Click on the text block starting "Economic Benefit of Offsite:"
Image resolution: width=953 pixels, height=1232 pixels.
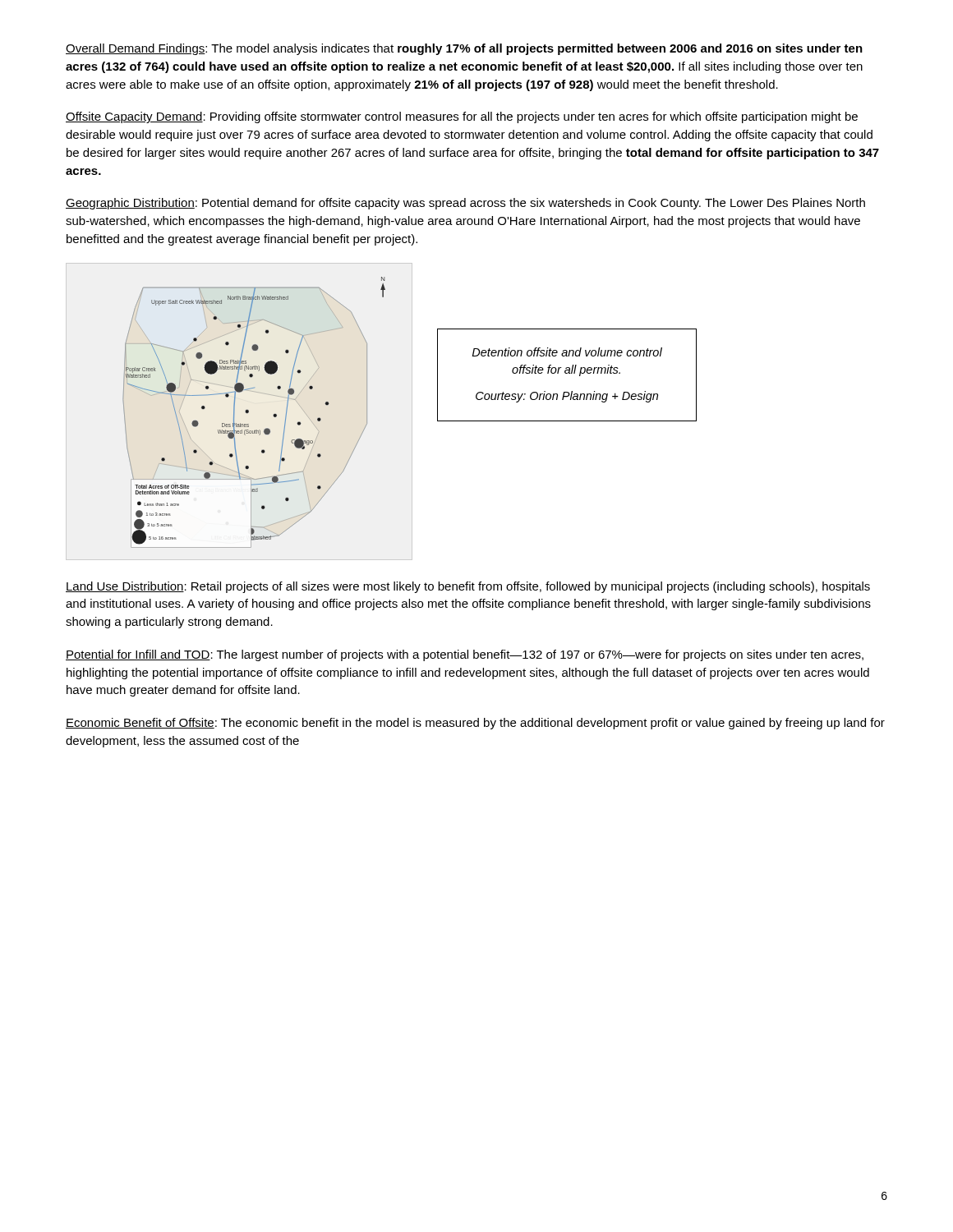tap(476, 732)
